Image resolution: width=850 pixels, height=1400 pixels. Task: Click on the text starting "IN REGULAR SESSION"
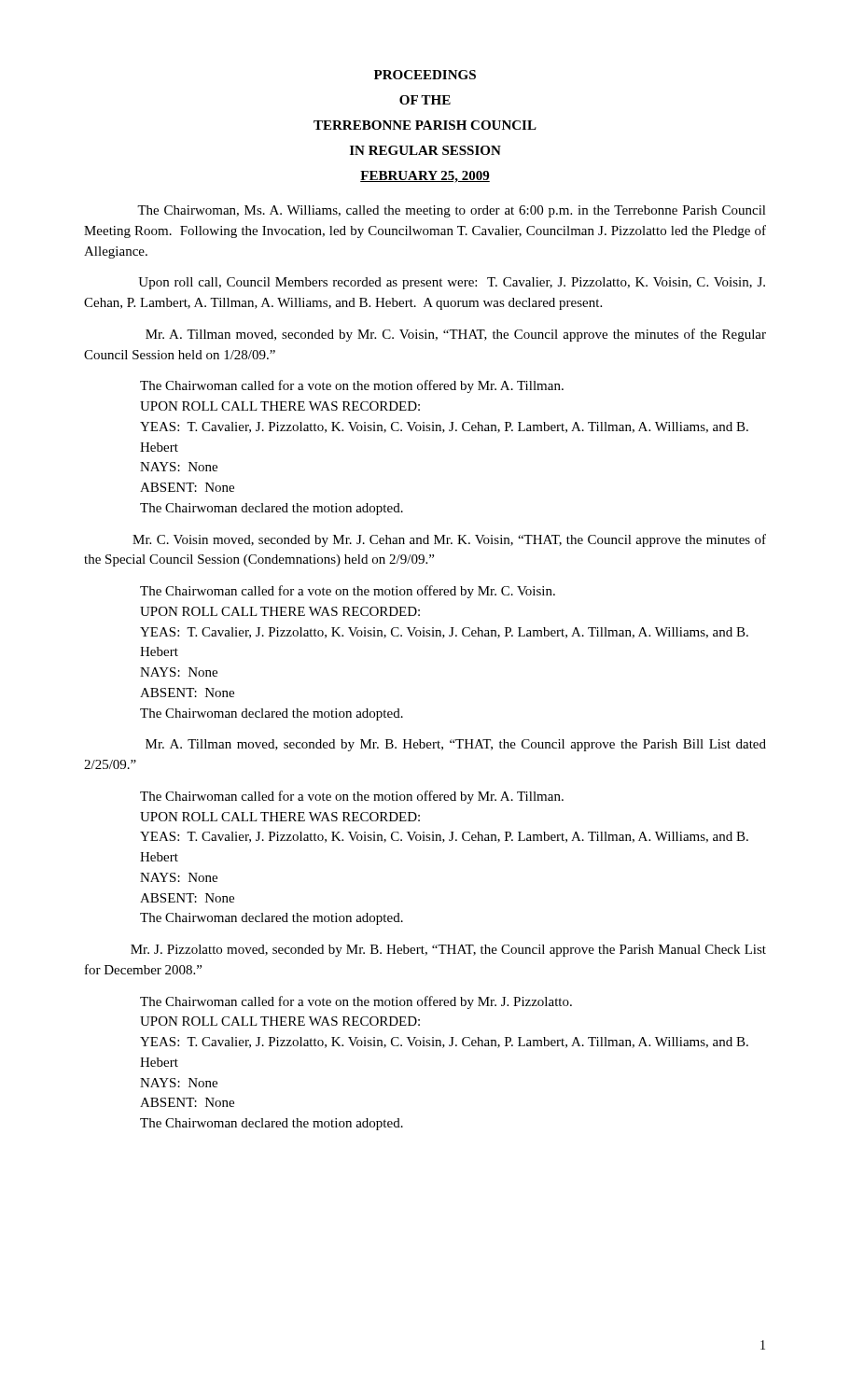click(x=425, y=151)
